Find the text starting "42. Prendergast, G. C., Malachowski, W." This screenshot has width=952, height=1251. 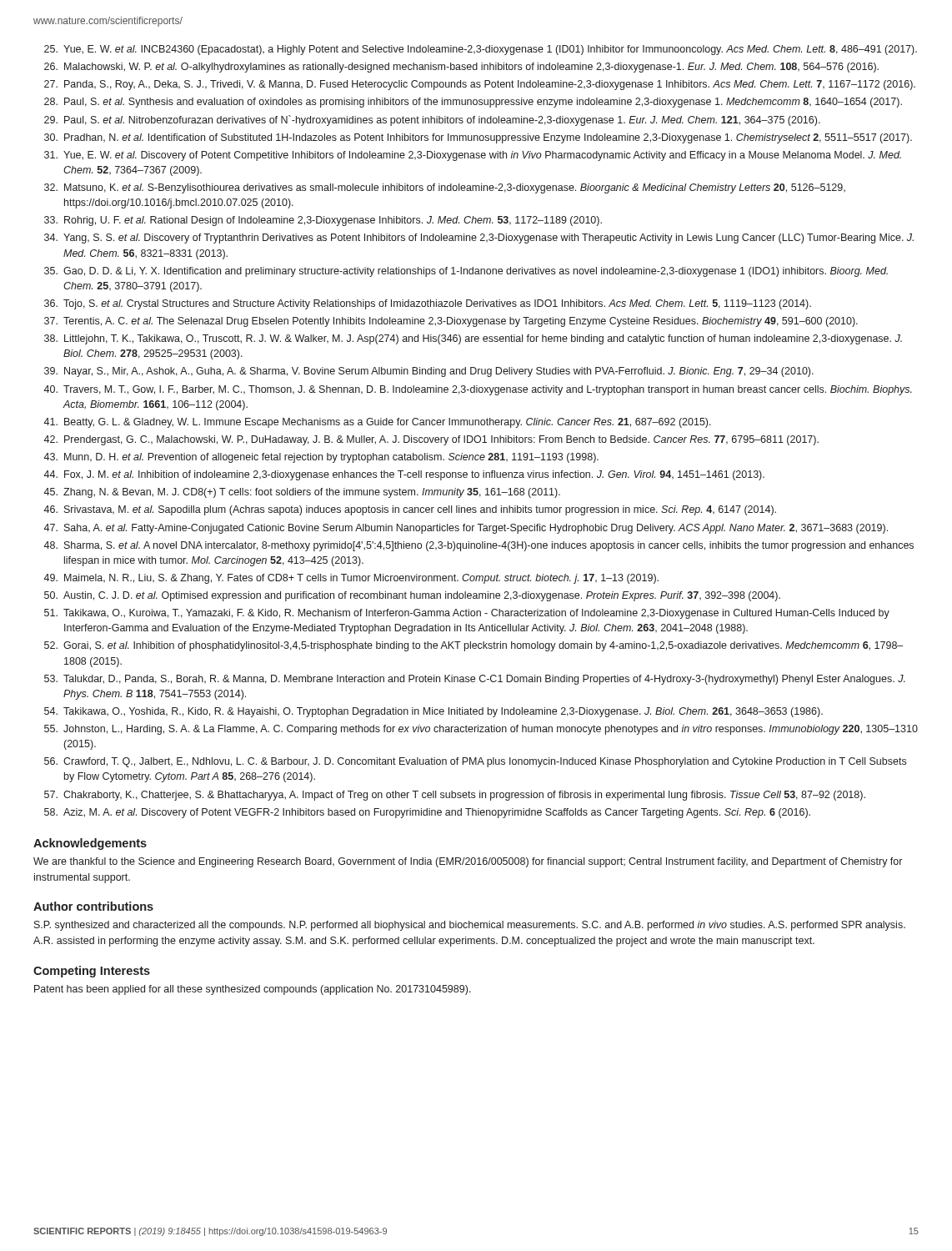(476, 439)
